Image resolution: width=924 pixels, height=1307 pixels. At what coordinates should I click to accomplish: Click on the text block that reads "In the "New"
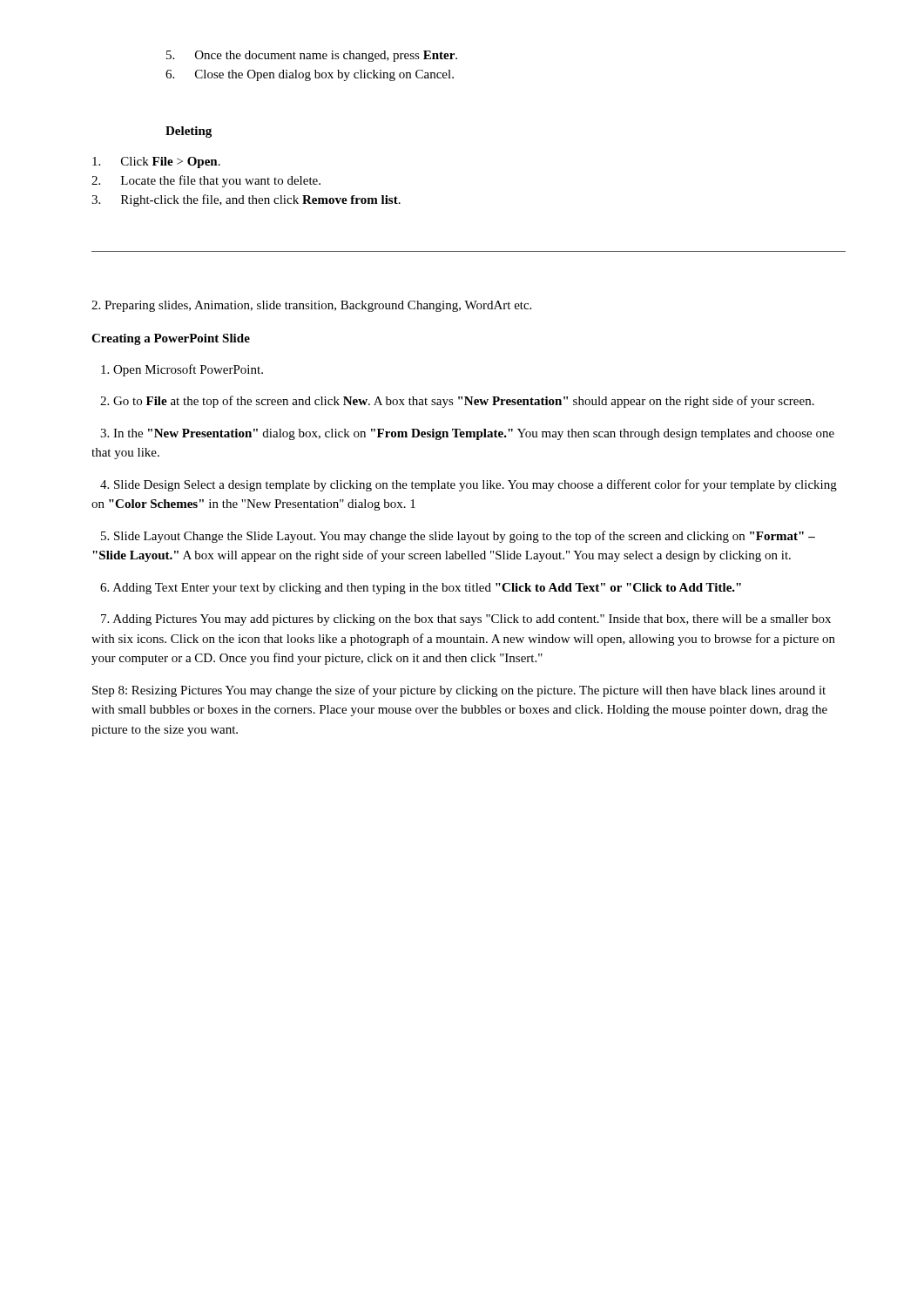pos(463,442)
